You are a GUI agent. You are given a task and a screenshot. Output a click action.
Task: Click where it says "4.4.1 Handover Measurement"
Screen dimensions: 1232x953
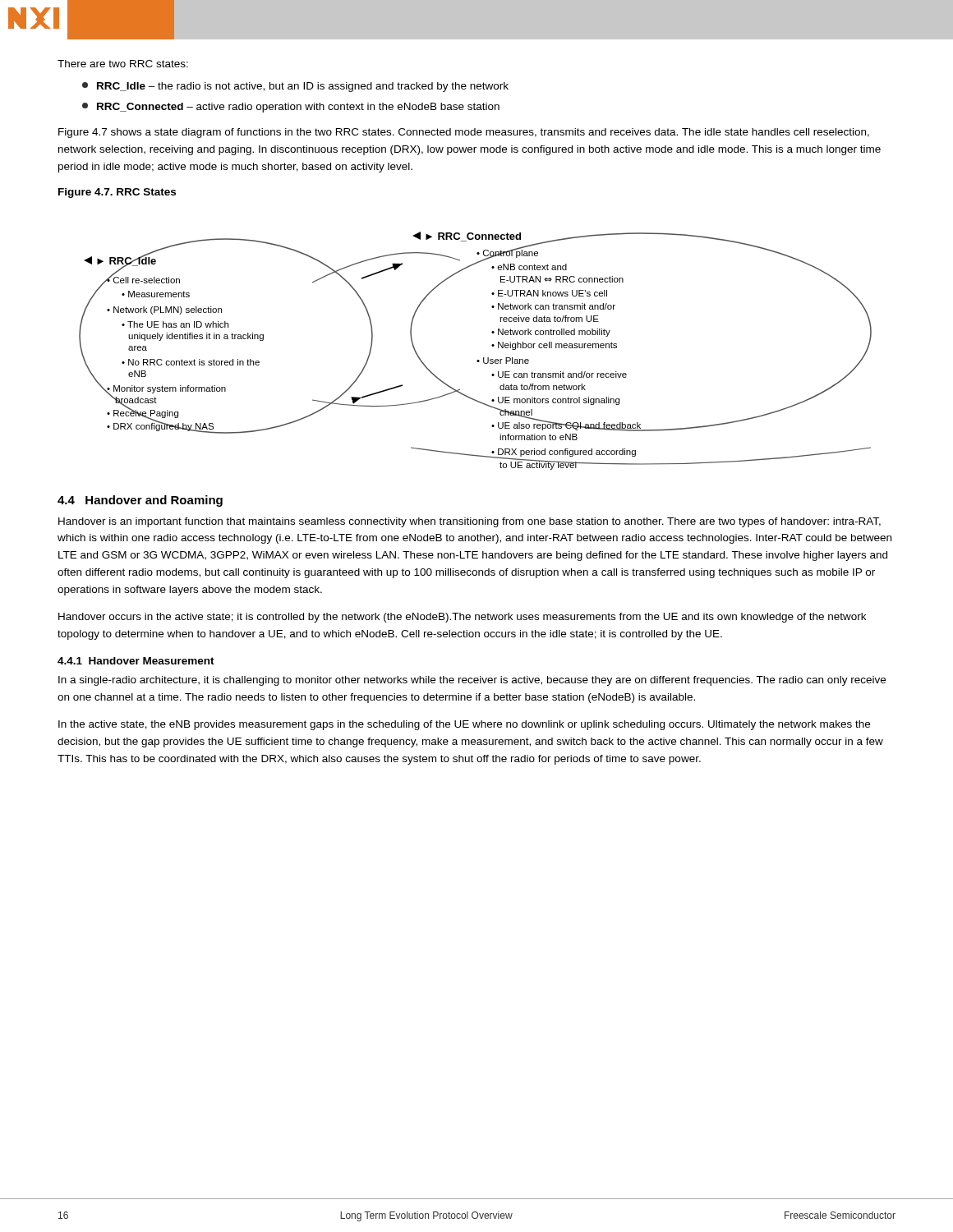coord(136,661)
